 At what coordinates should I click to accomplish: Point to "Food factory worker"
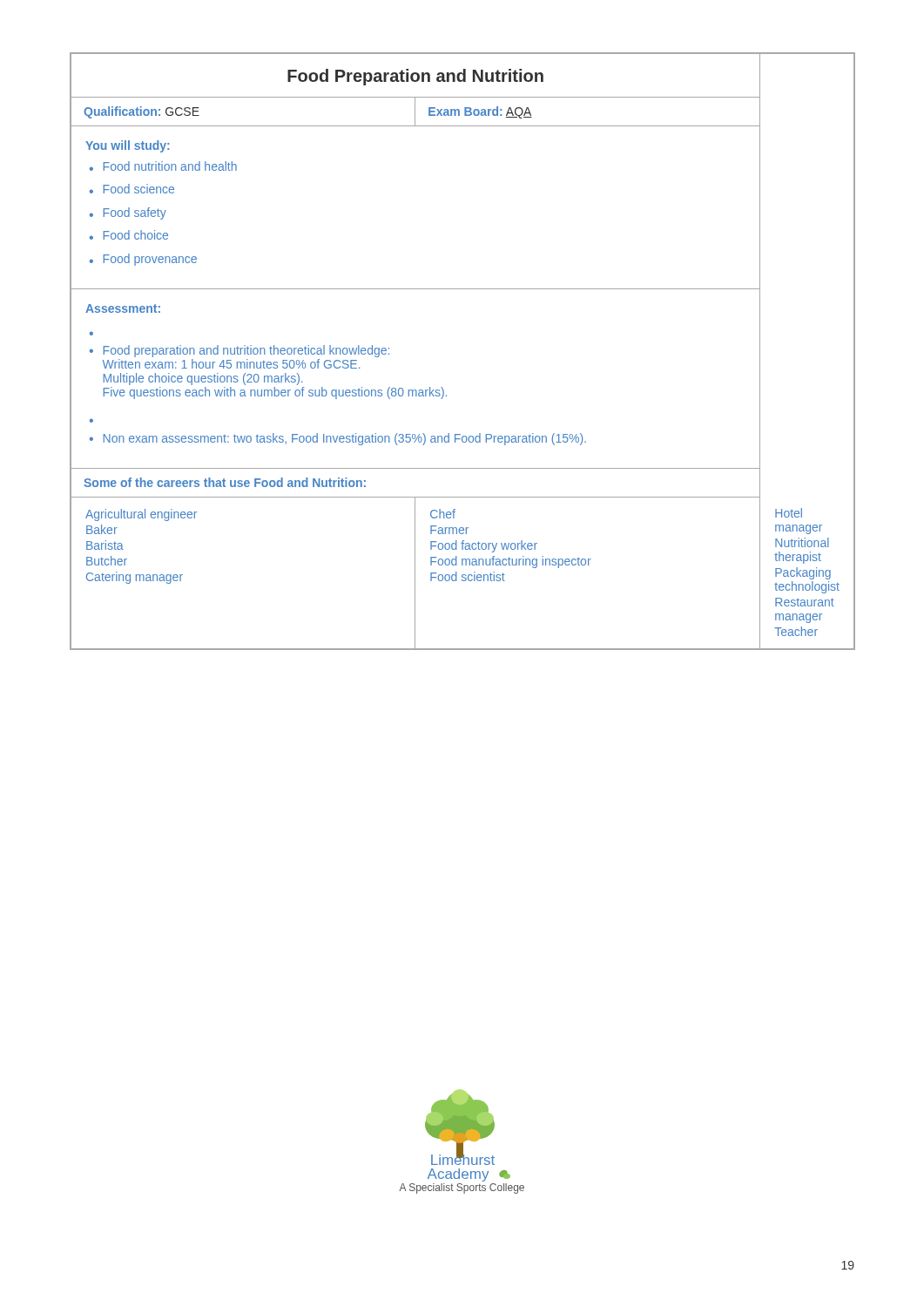[484, 545]
